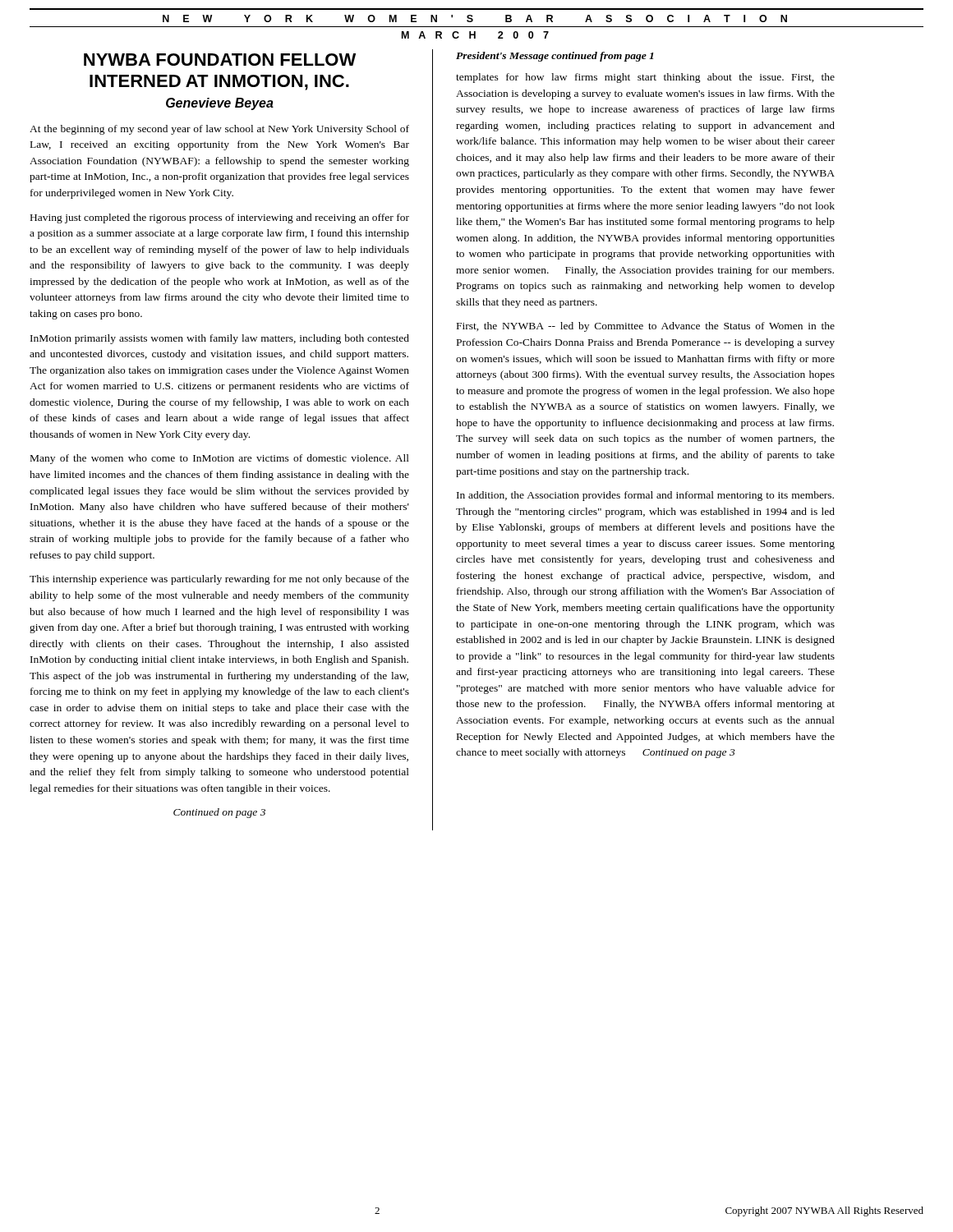953x1232 pixels.
Task: Select the region starting "This internship experience was particularly rewarding for"
Action: point(219,684)
